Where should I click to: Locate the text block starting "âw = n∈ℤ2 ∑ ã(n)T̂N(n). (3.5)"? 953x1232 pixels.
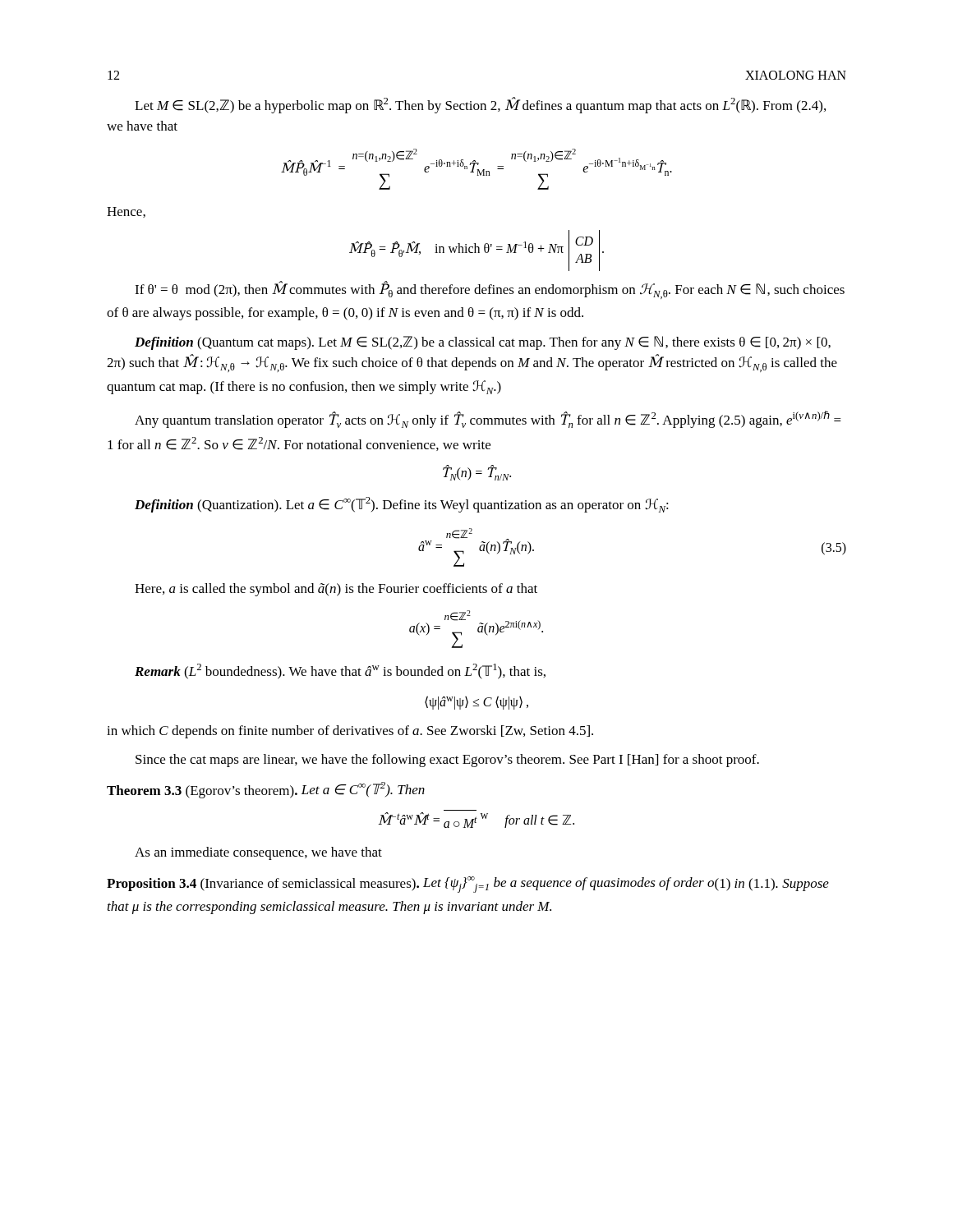point(460,551)
